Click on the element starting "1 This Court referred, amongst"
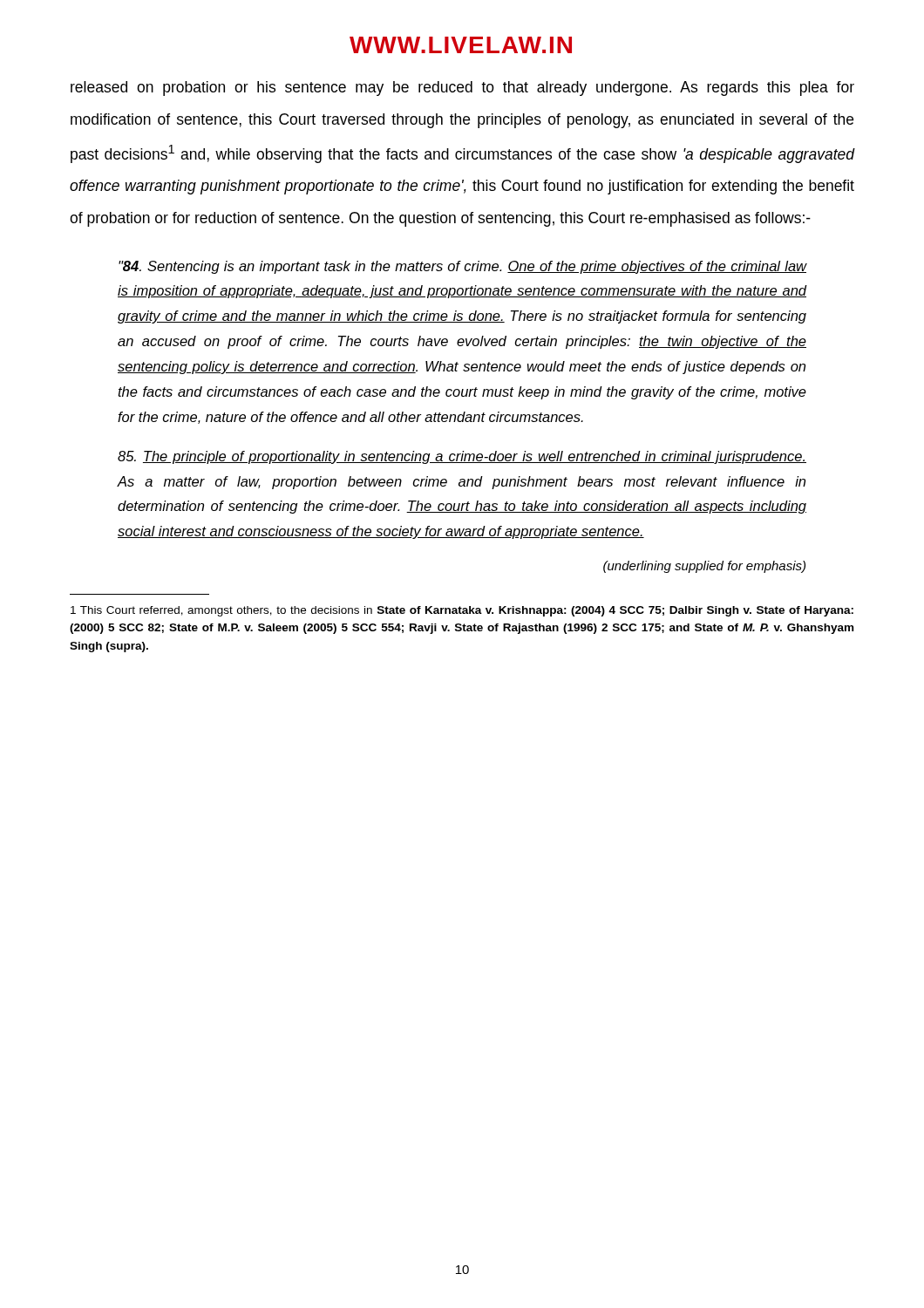This screenshot has height=1308, width=924. coord(462,628)
